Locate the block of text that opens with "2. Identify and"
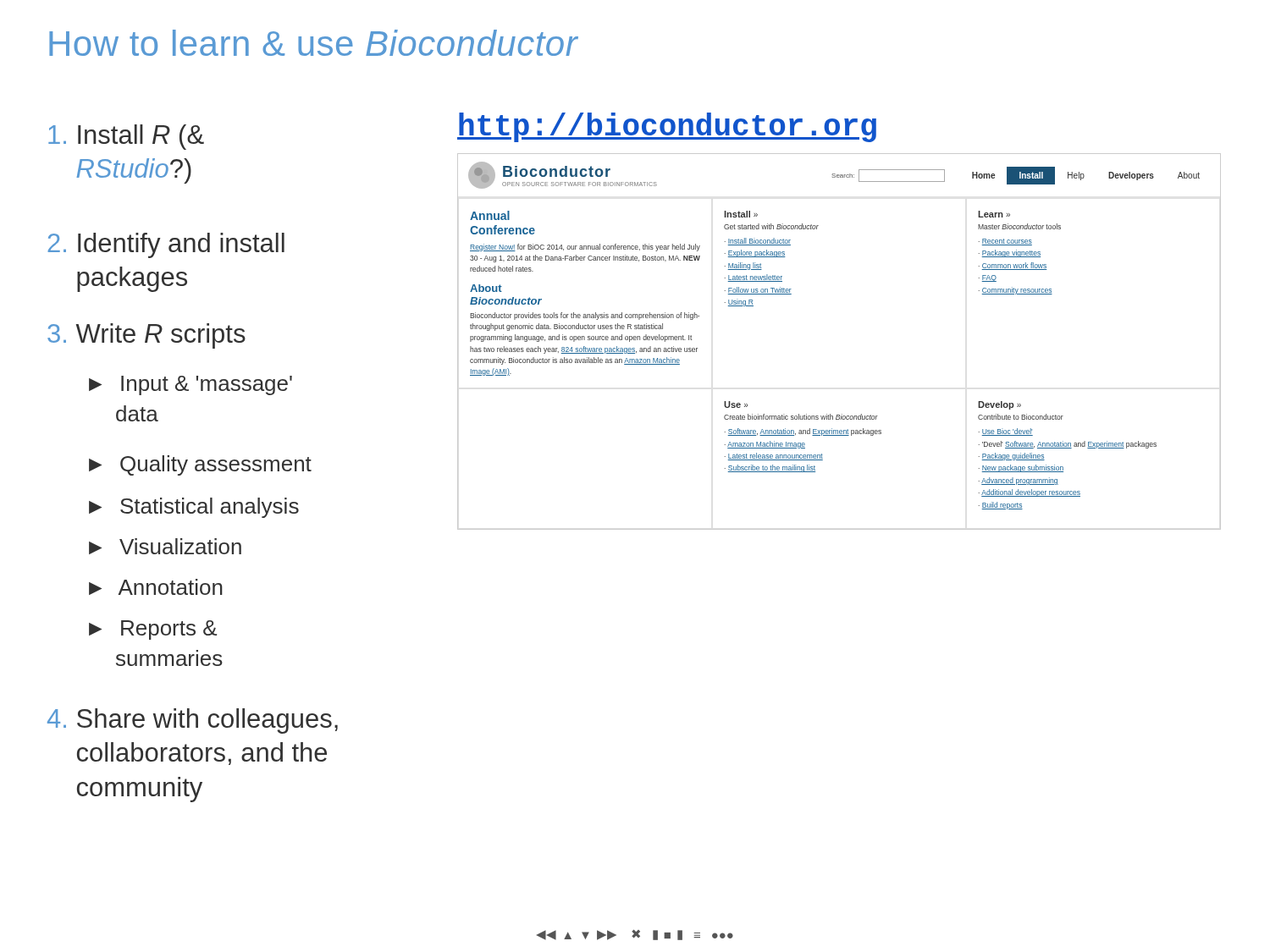The image size is (1270, 952). point(166,260)
